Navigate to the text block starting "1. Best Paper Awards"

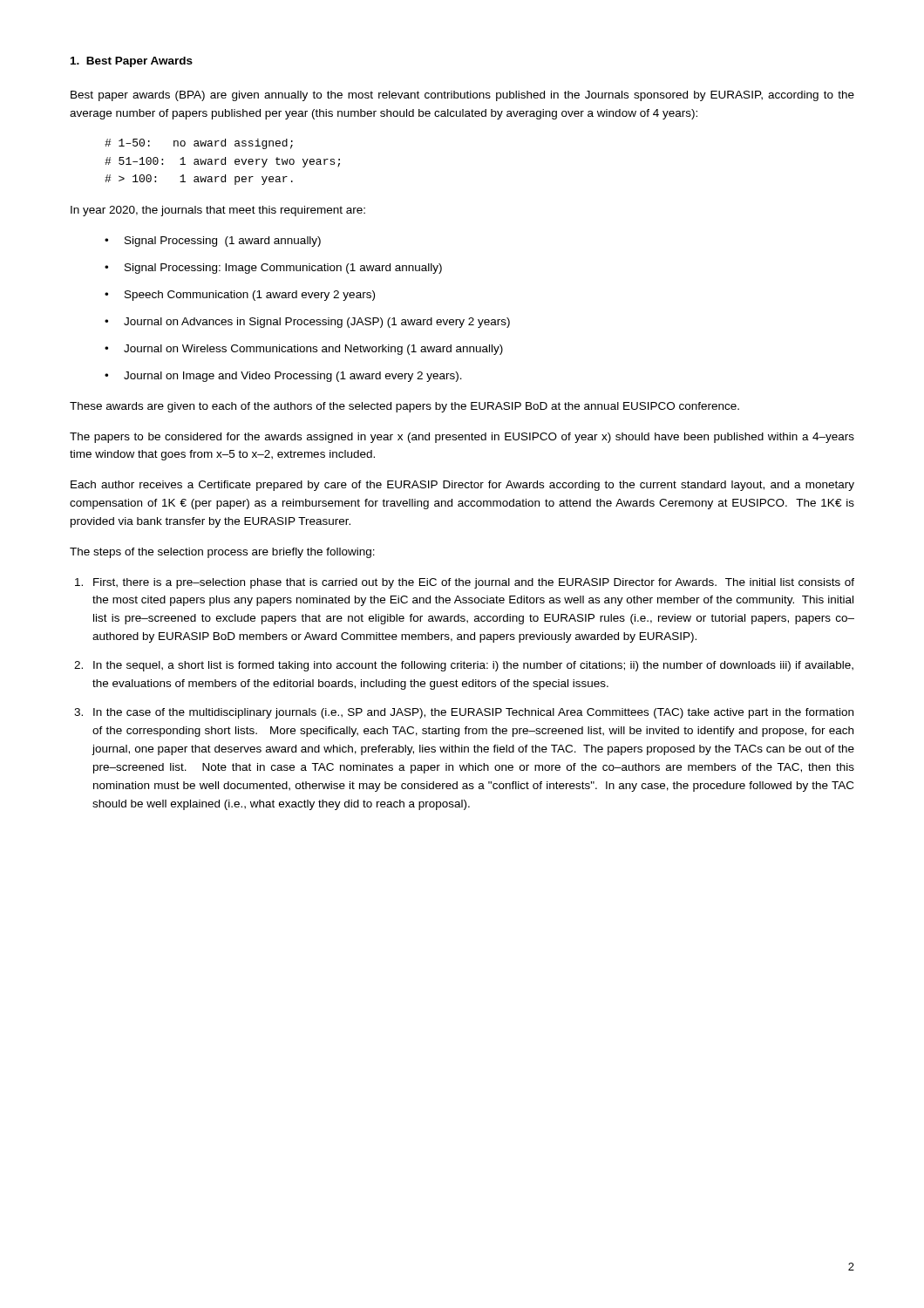131,61
